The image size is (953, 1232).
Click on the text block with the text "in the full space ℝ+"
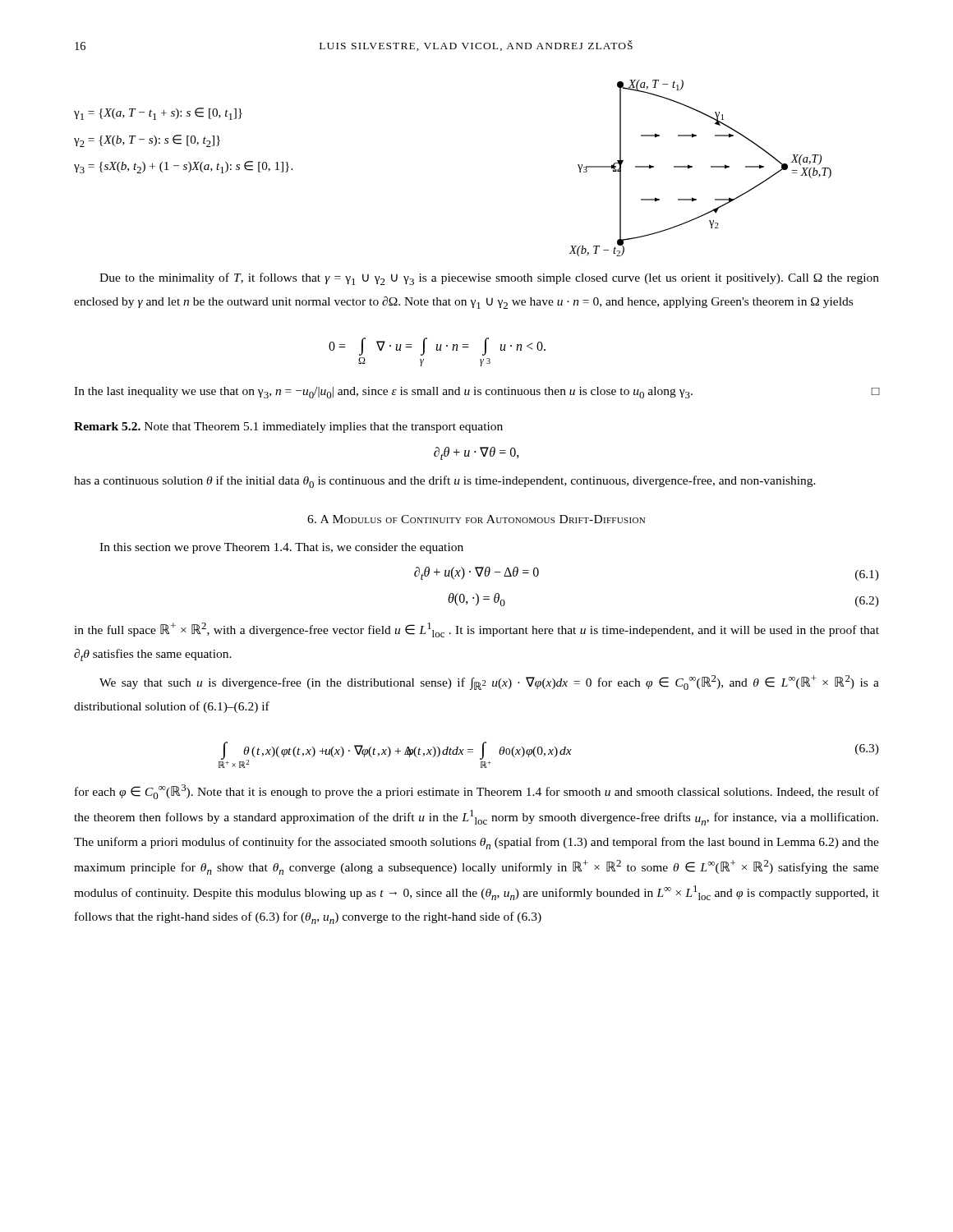coord(476,641)
